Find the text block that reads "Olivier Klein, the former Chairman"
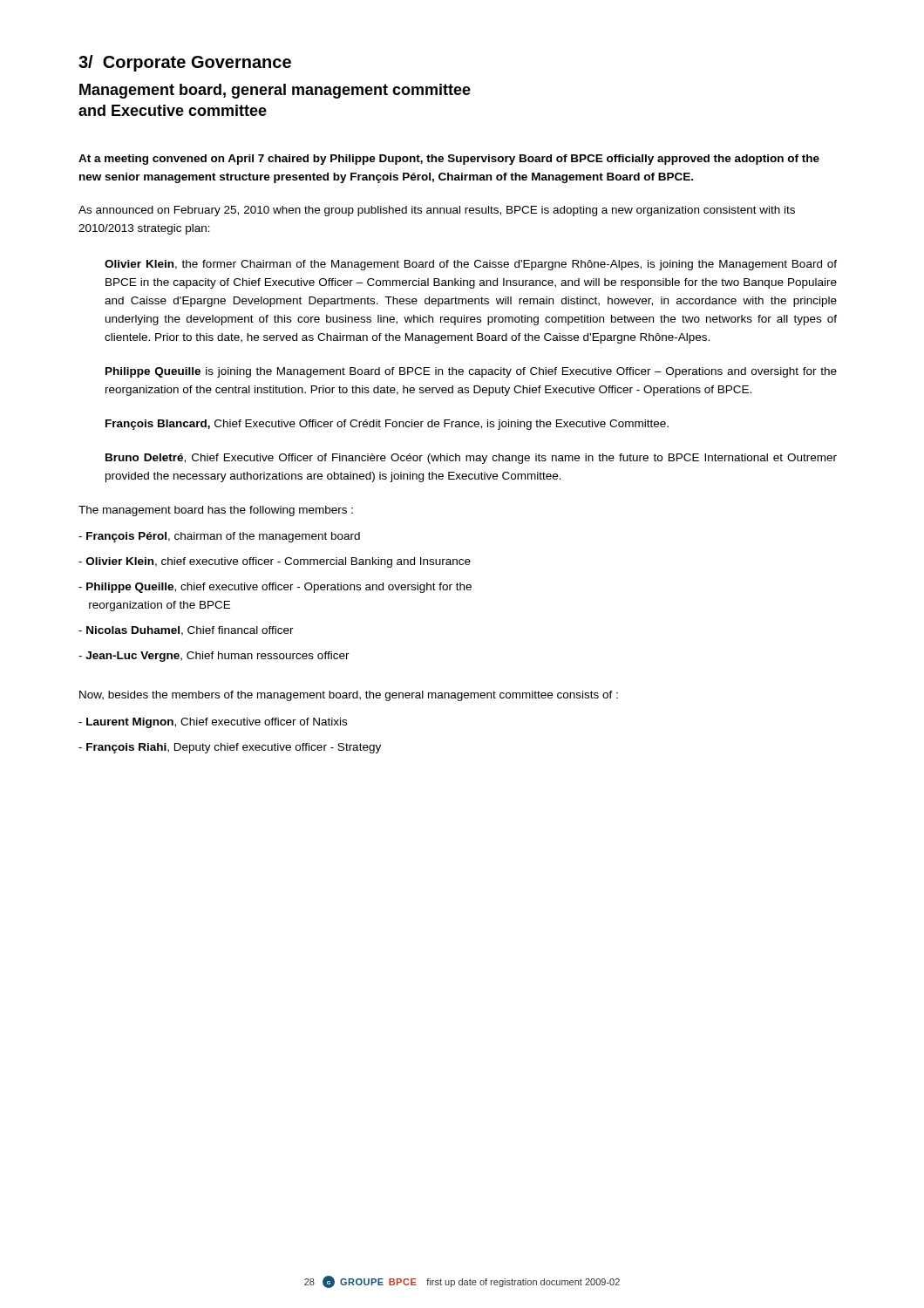This screenshot has height=1308, width=924. [x=471, y=301]
